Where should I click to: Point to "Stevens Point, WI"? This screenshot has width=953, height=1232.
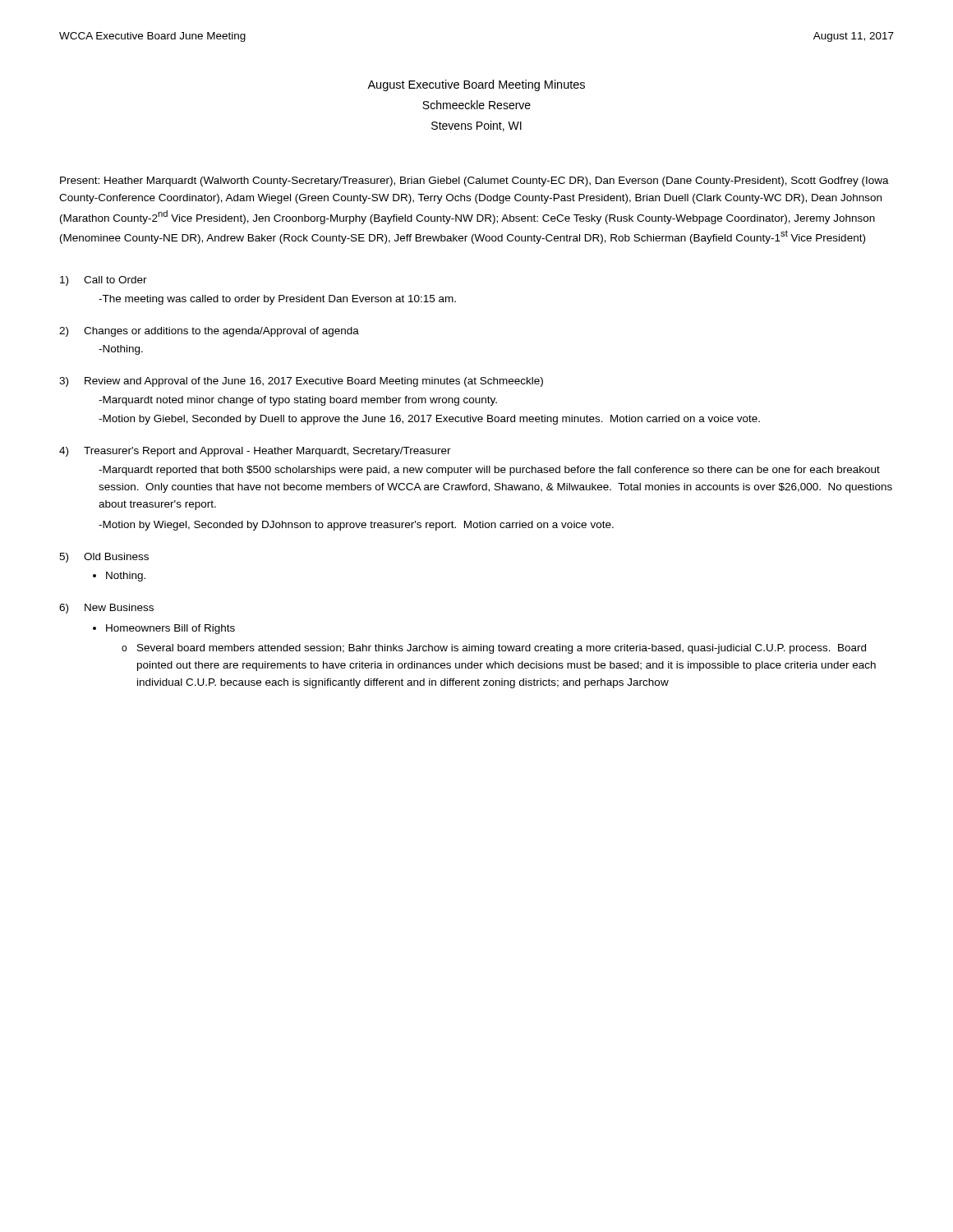(476, 126)
